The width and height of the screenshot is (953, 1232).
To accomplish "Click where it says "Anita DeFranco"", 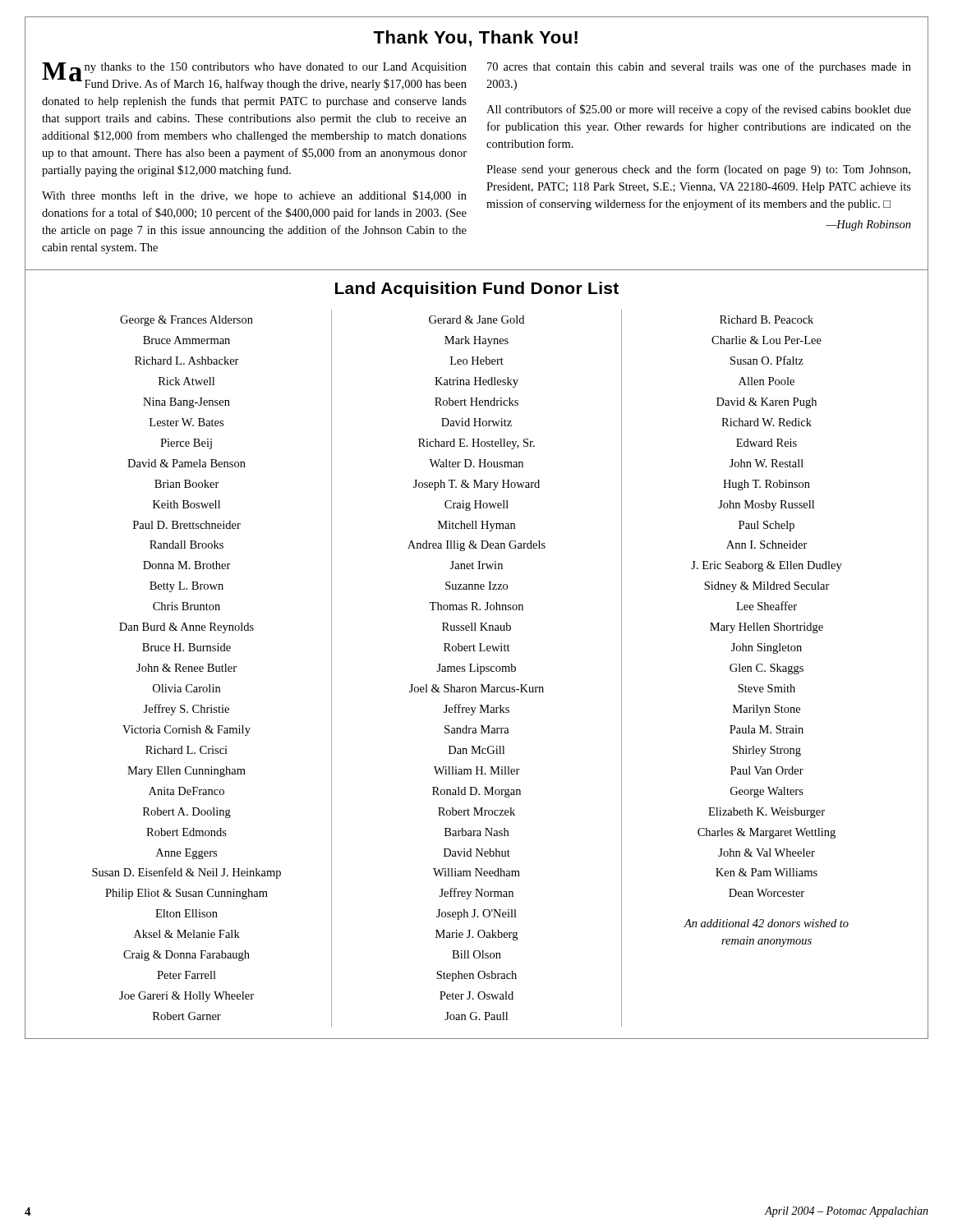I will click(x=187, y=791).
